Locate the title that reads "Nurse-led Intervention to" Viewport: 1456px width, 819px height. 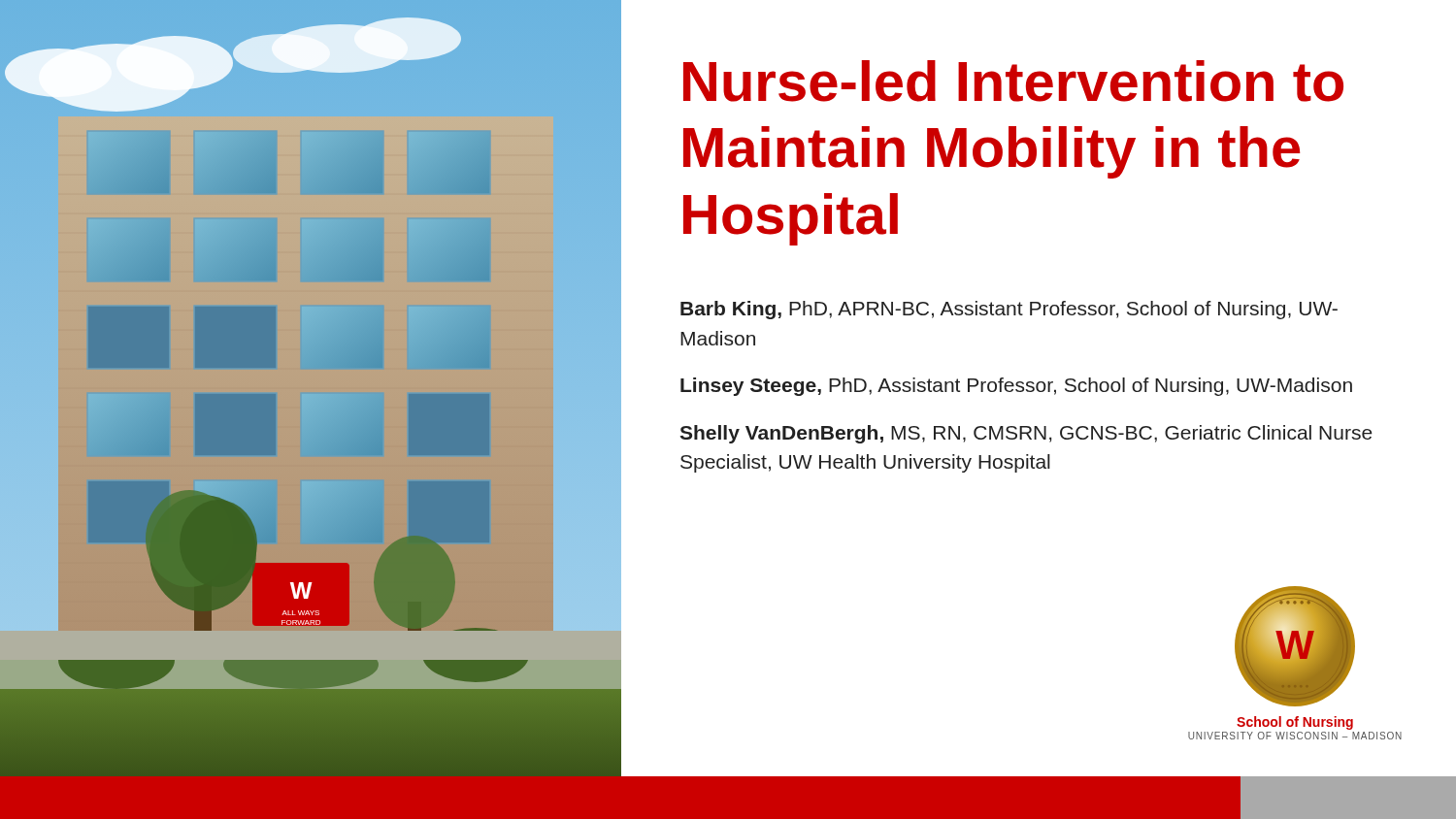coord(1013,147)
